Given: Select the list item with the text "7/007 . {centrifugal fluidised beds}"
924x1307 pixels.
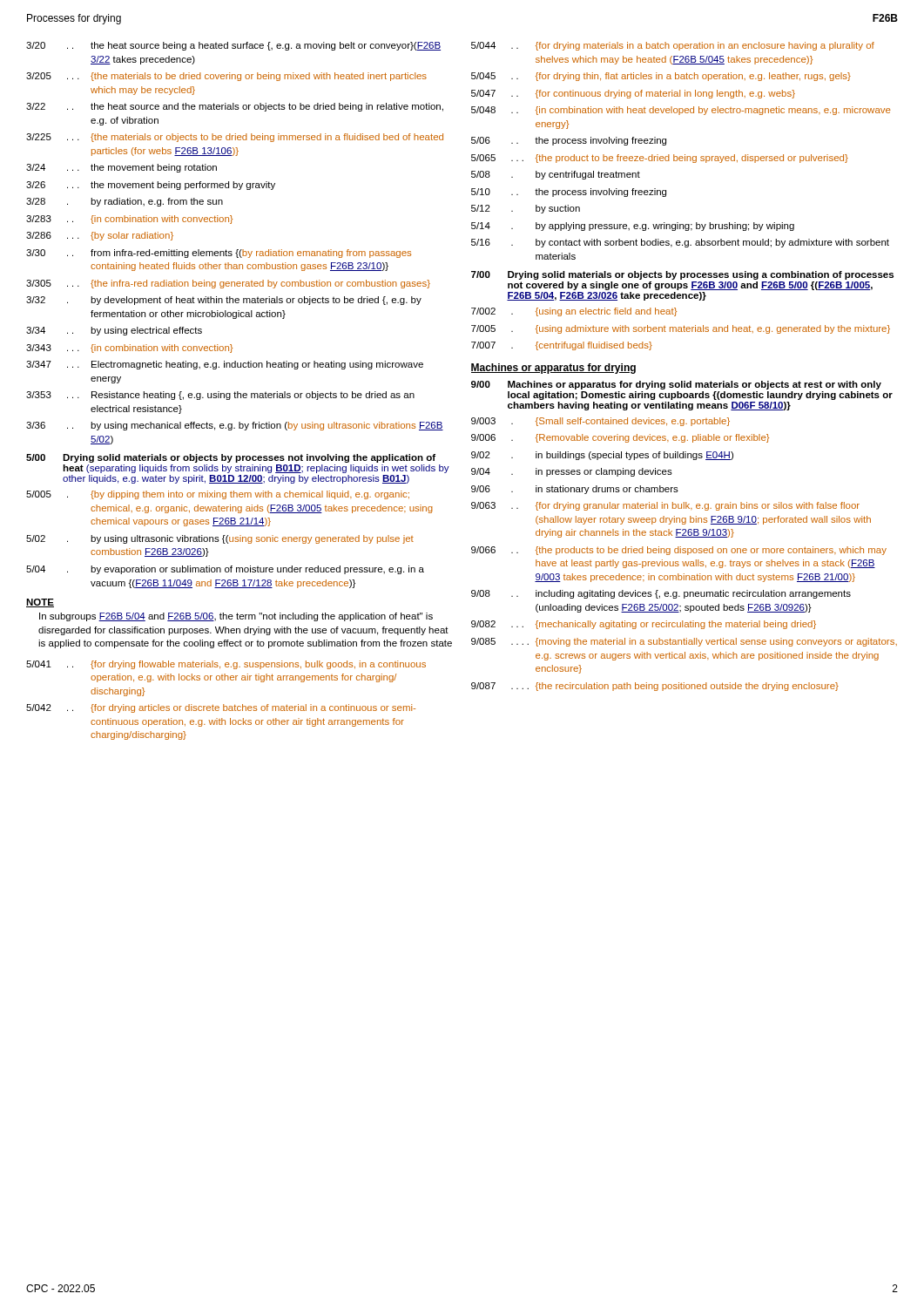Looking at the screenshot, I should tap(562, 346).
